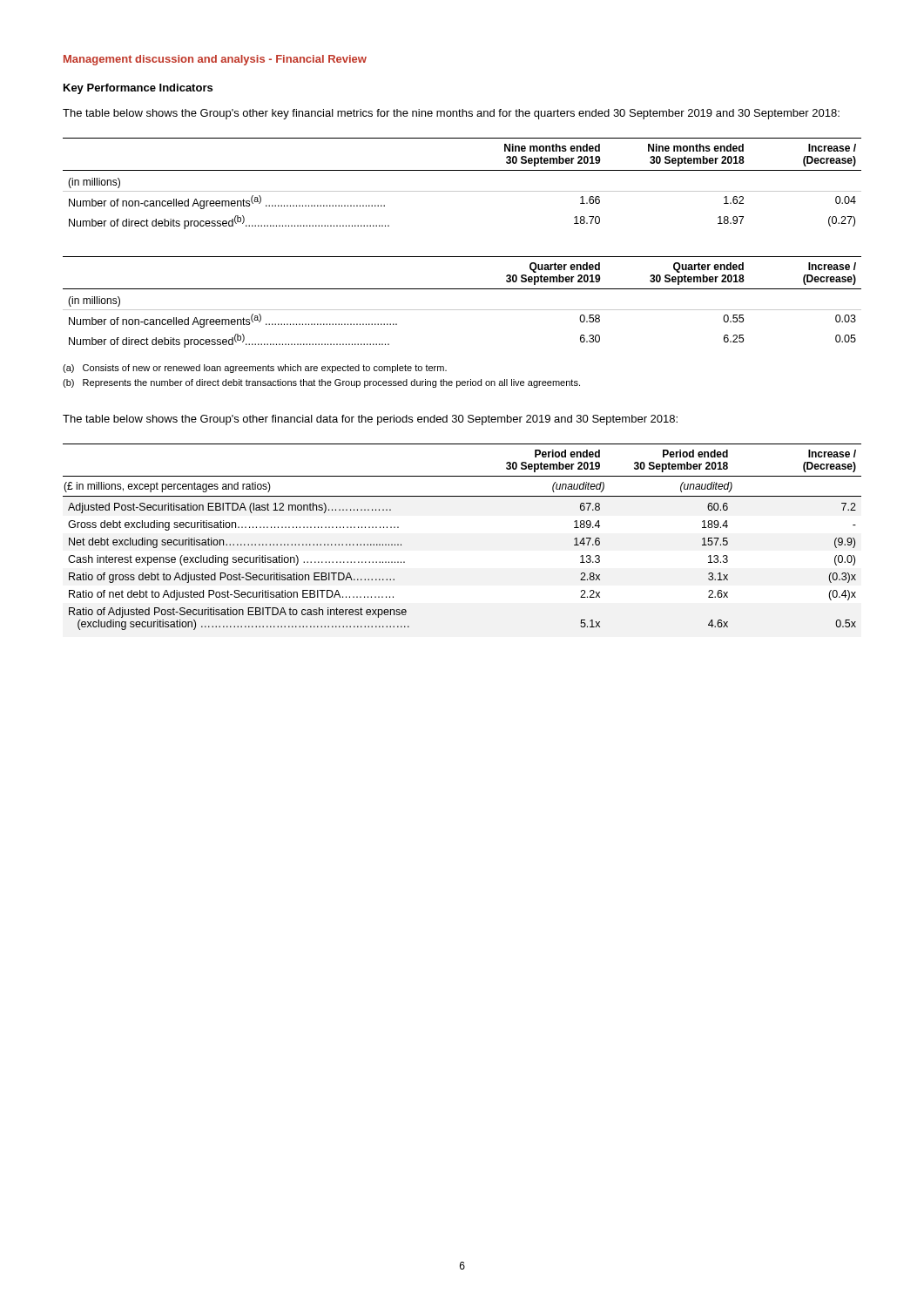
Task: Select the table that reads "Nine months ended"
Action: point(462,184)
